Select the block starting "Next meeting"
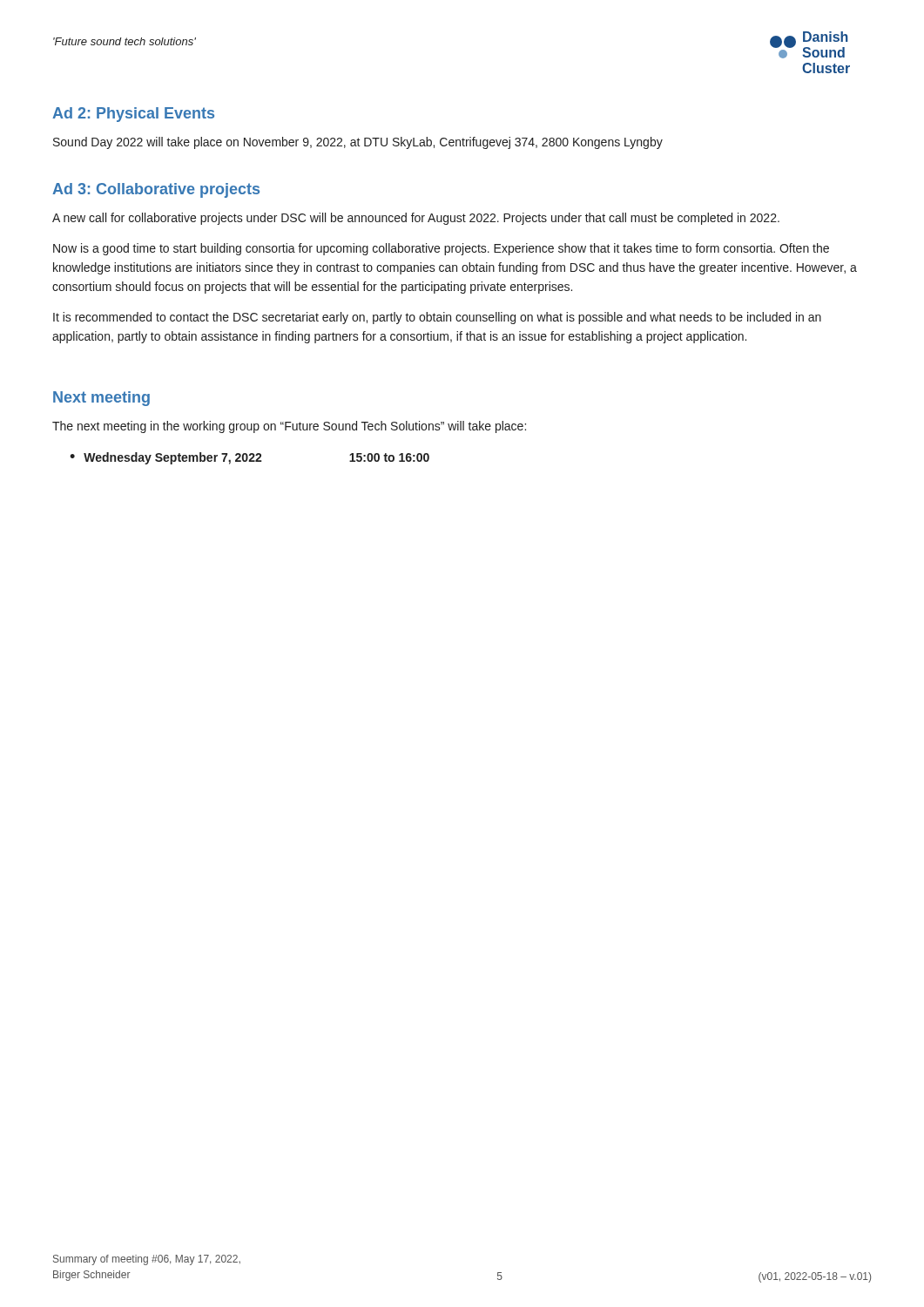 point(102,397)
